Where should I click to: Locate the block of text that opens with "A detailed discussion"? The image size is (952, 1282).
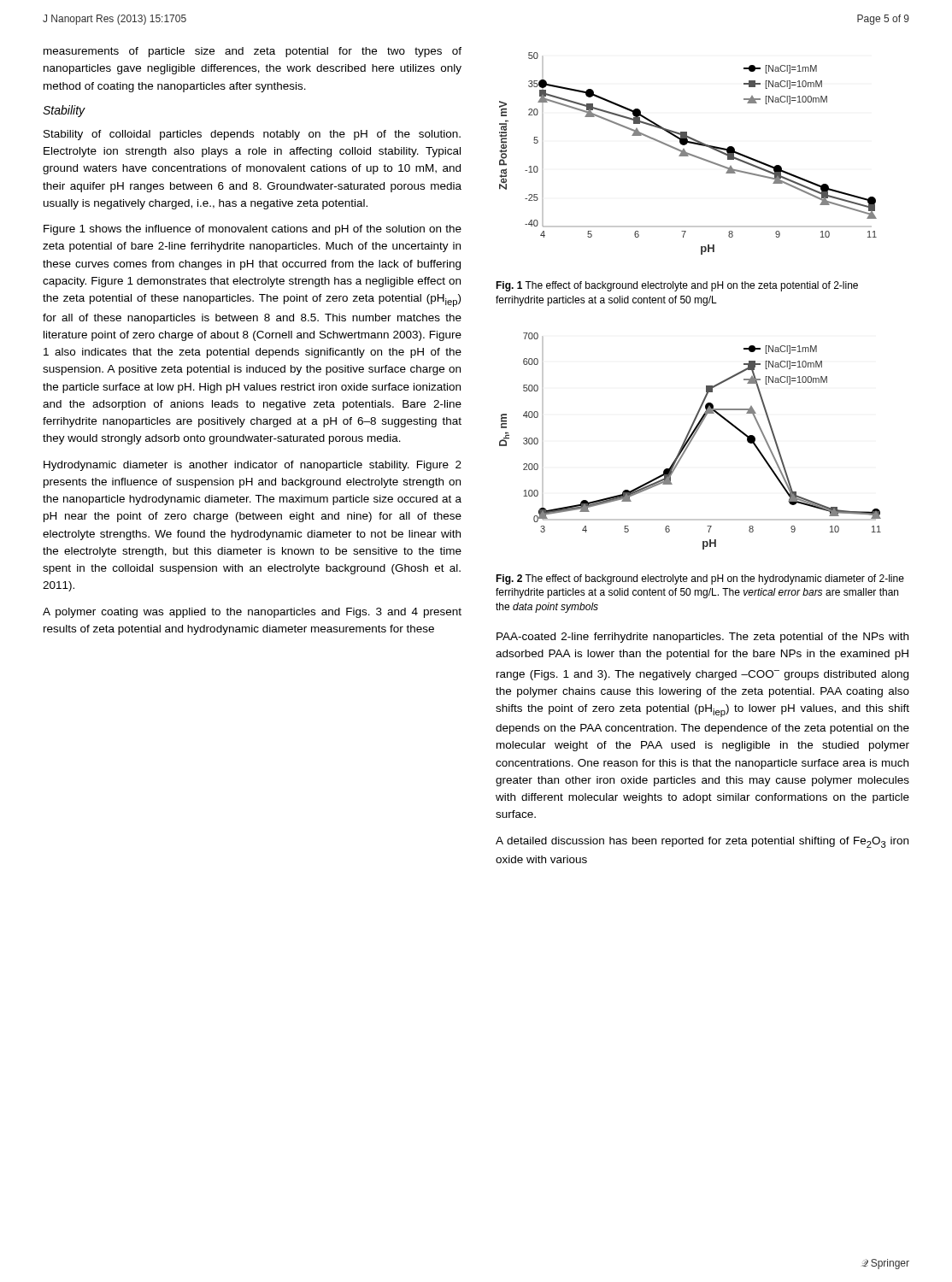coord(702,850)
